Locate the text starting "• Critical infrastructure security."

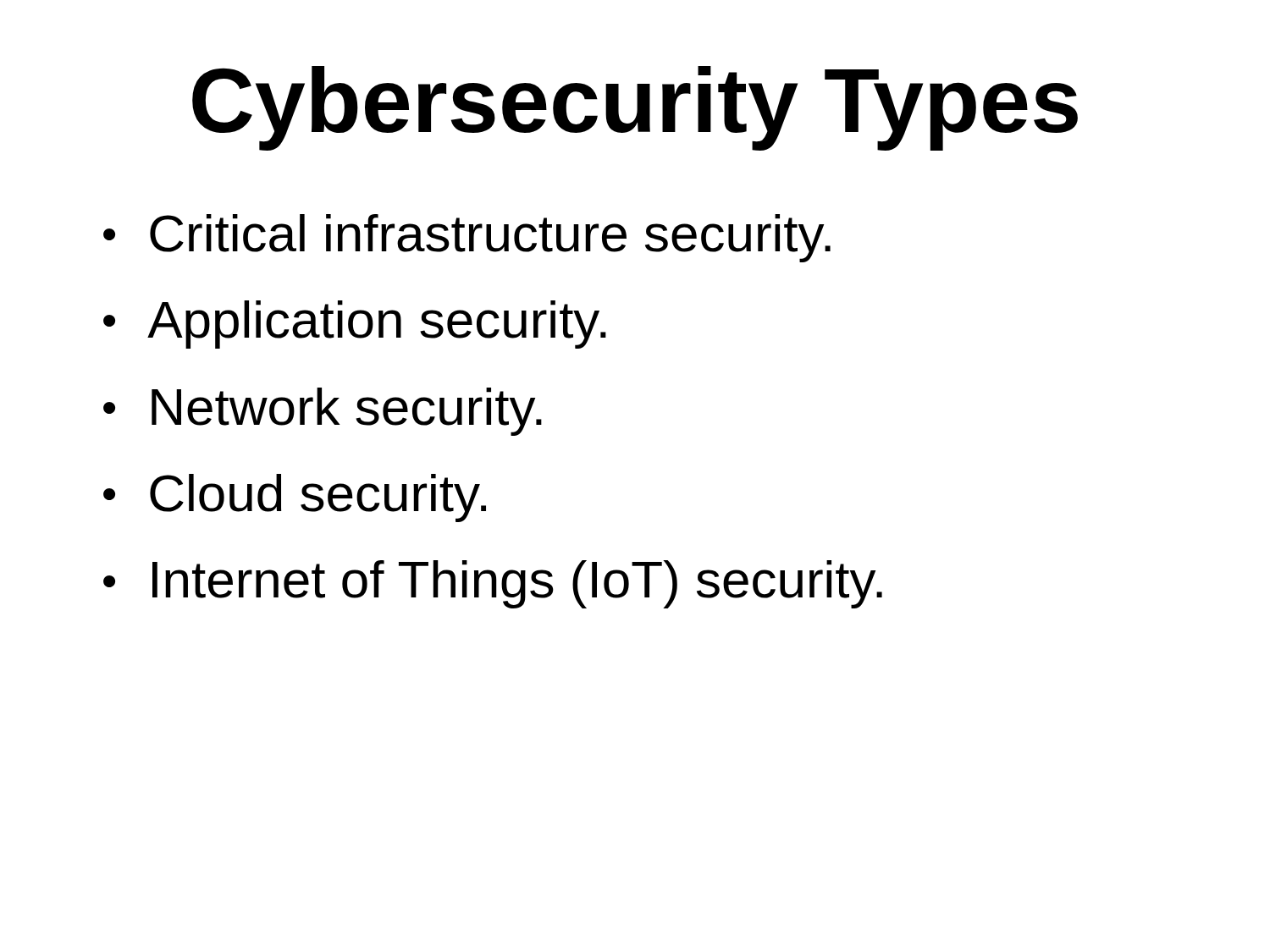(x=468, y=234)
